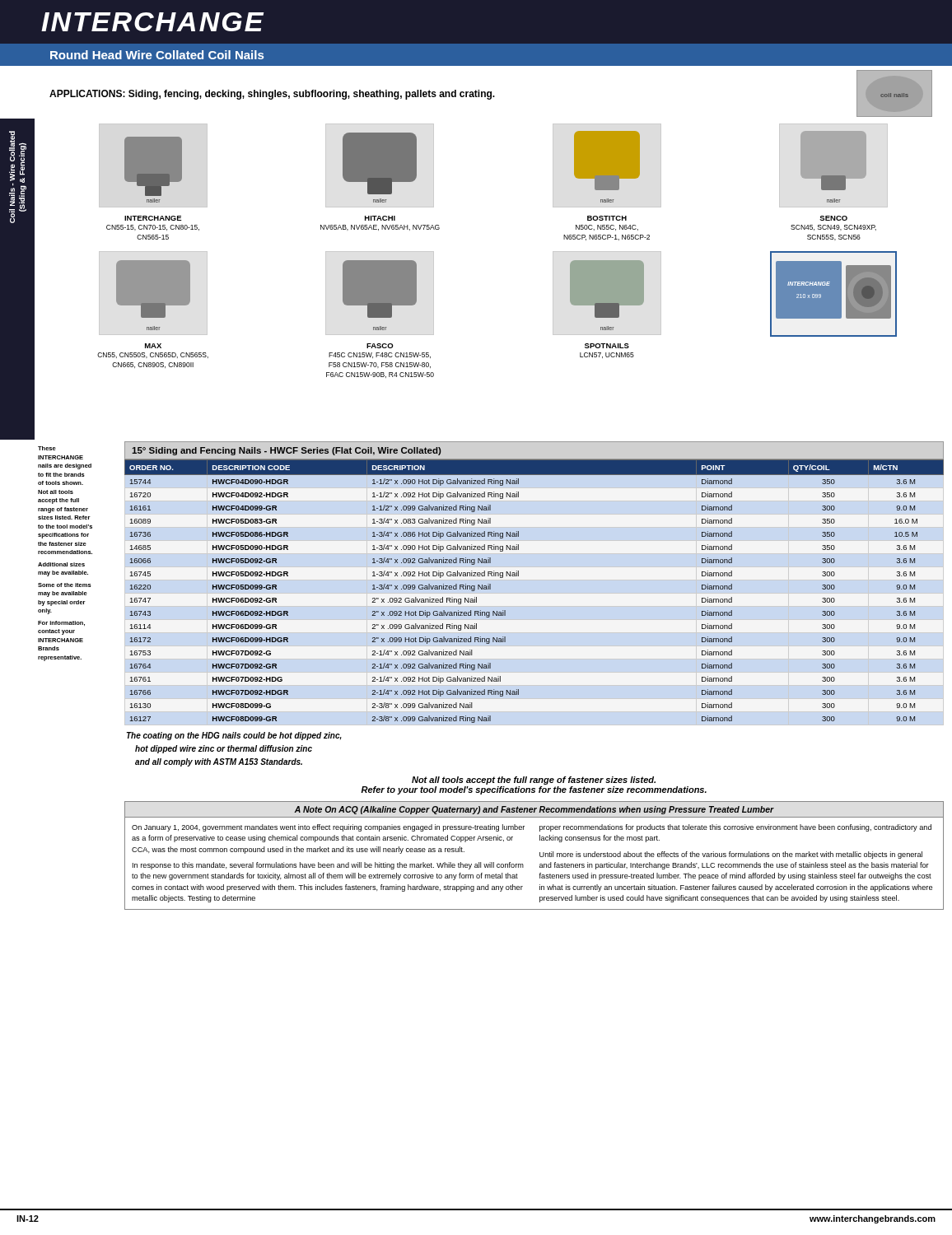Viewport: 952px width, 1235px height.
Task: Find the element starting "APPLICATIONS: Siding, fencing,"
Action: point(491,93)
